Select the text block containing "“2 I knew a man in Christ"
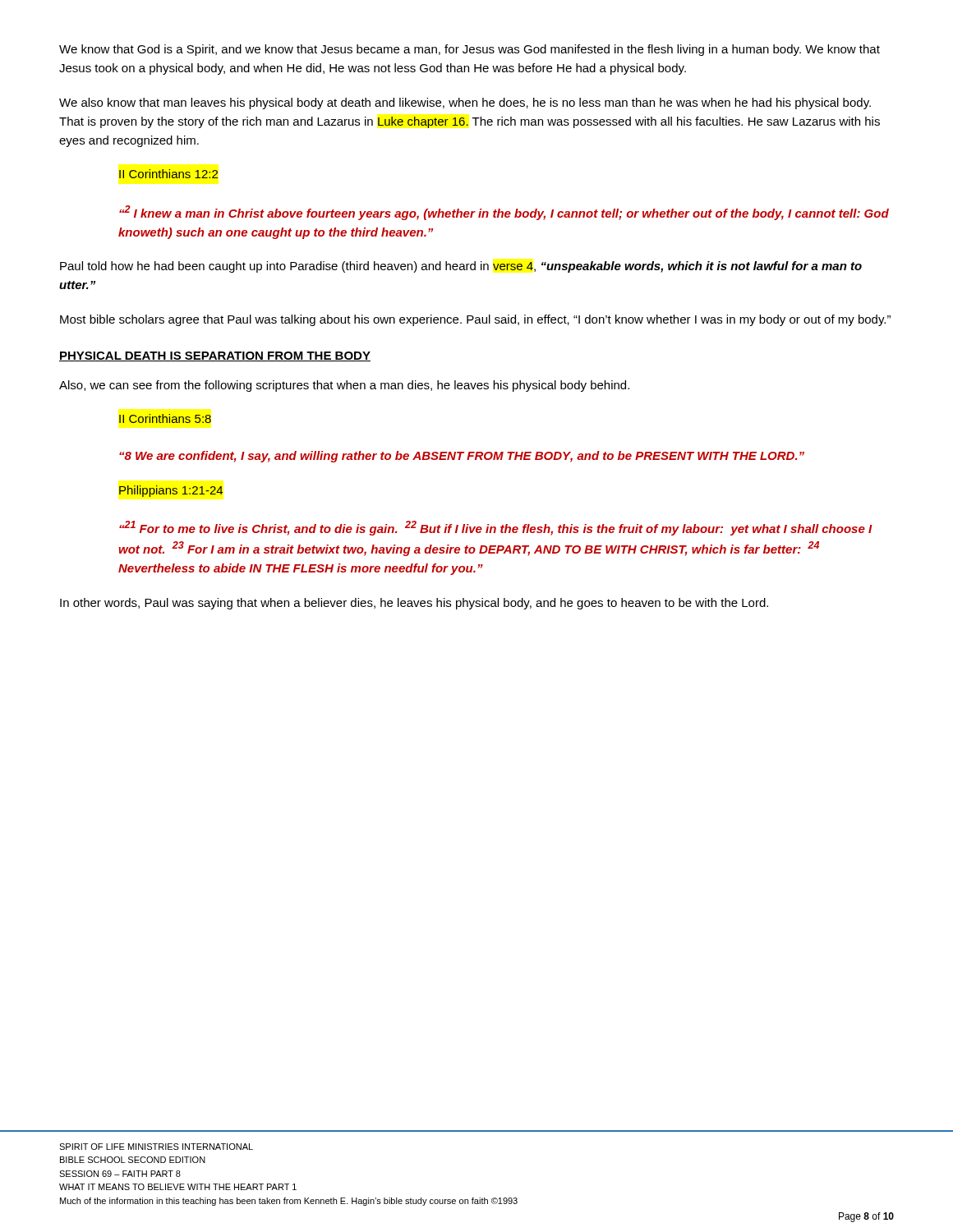This screenshot has width=953, height=1232. (x=503, y=221)
